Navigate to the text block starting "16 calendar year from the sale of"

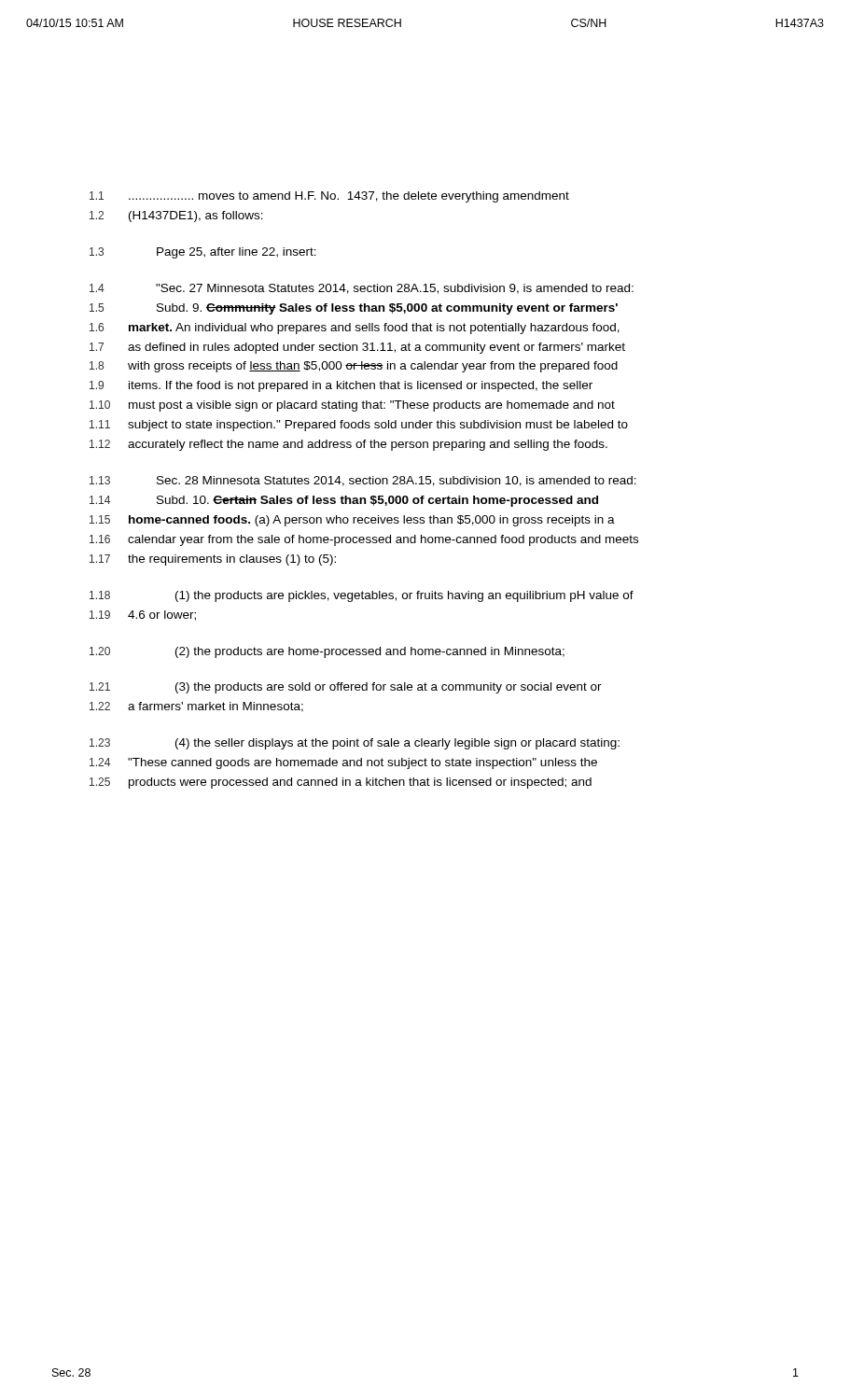click(x=425, y=540)
